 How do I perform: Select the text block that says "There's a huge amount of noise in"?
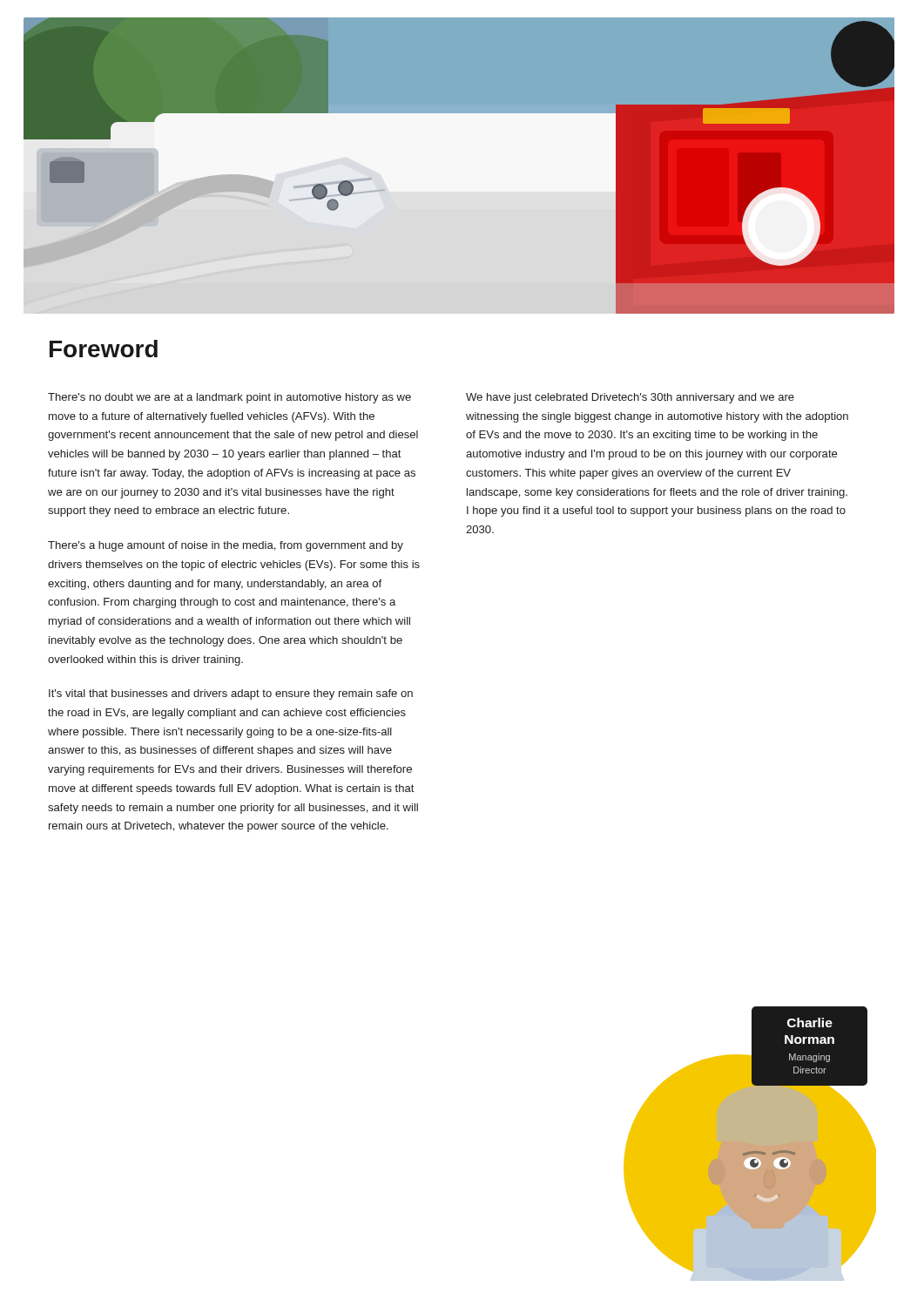[x=234, y=602]
